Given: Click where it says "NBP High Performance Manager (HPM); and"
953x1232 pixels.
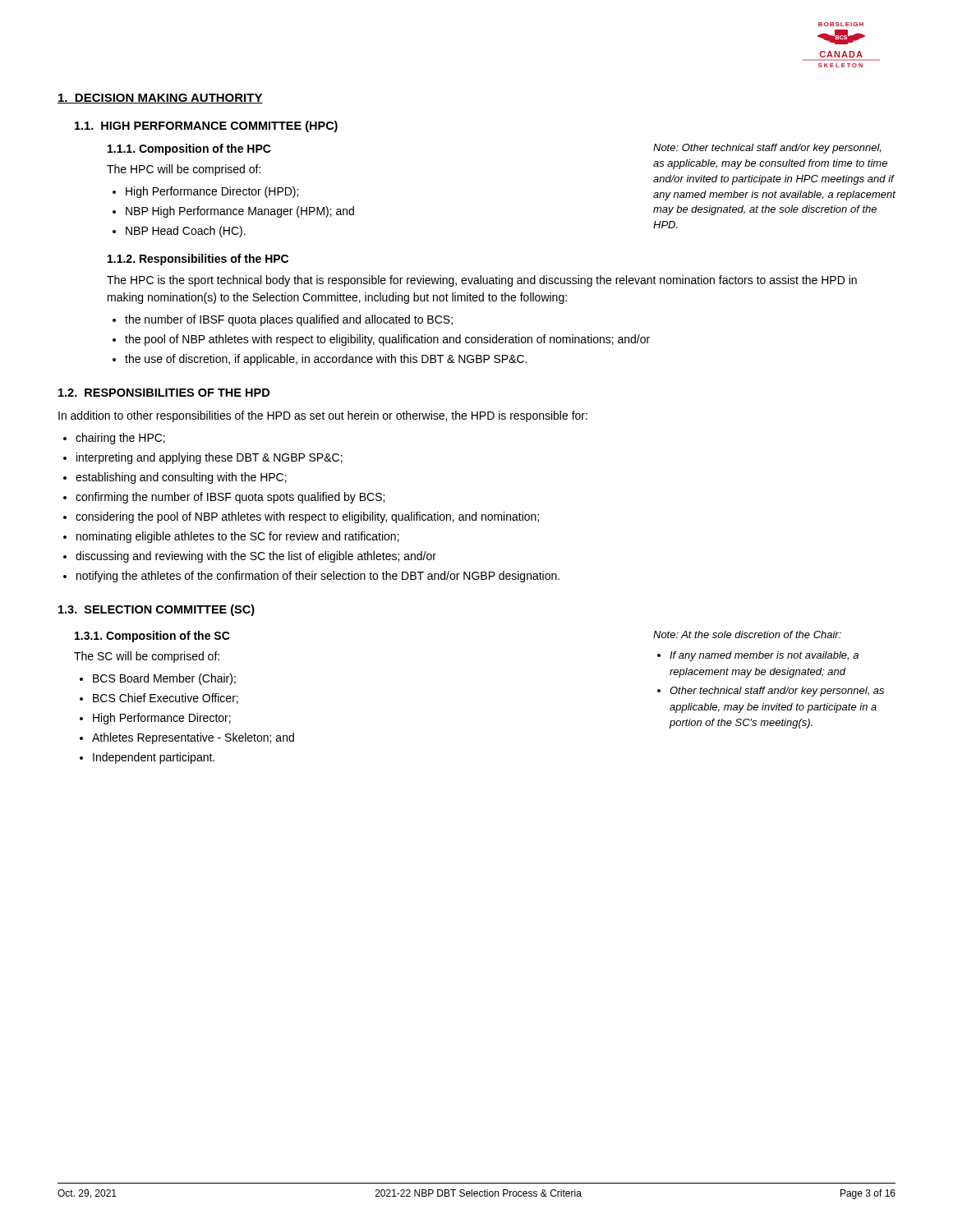Looking at the screenshot, I should pos(233,212).
